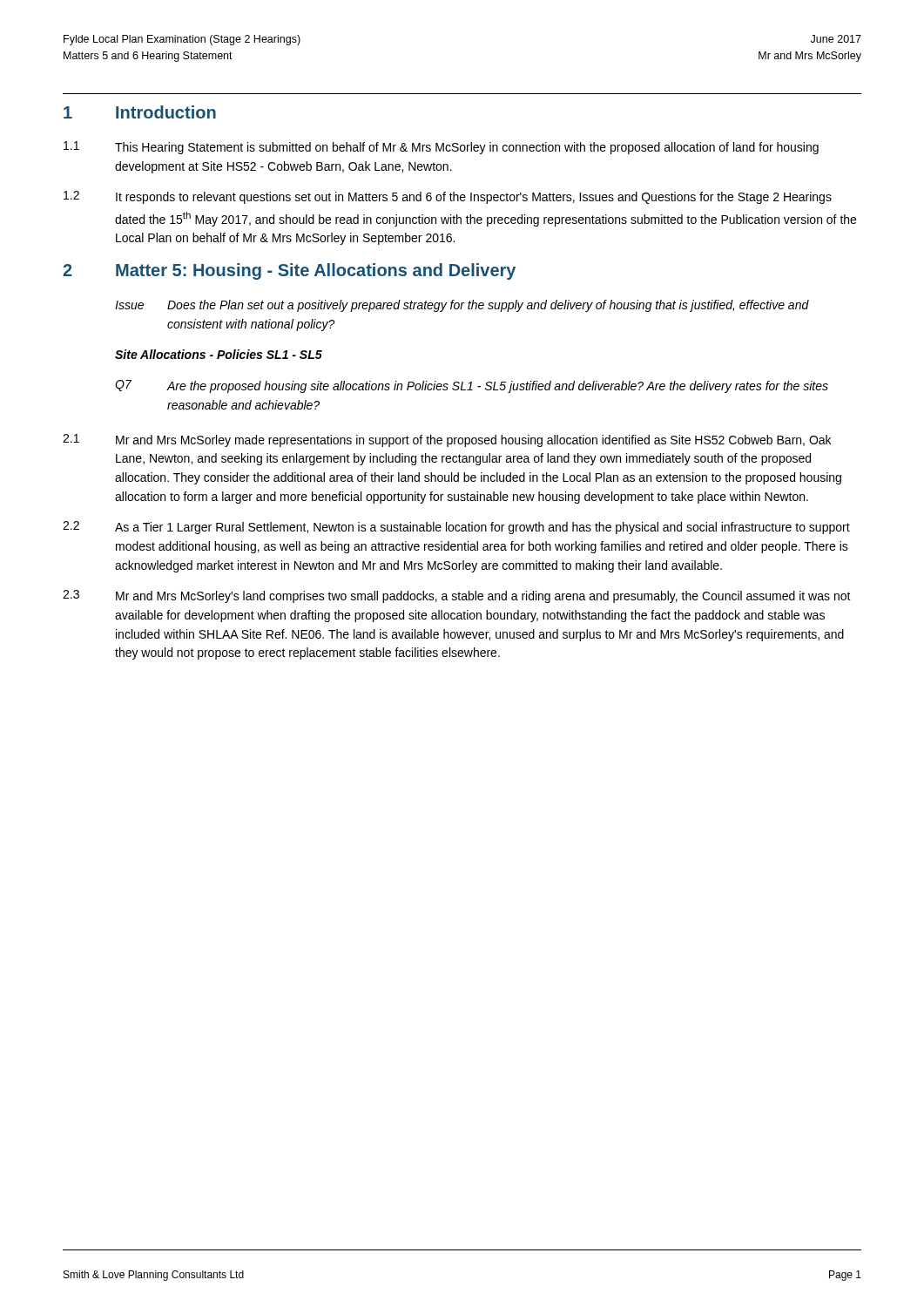
Task: Where is the passage that starts "1 Mr and Mrs"?
Action: pos(462,469)
